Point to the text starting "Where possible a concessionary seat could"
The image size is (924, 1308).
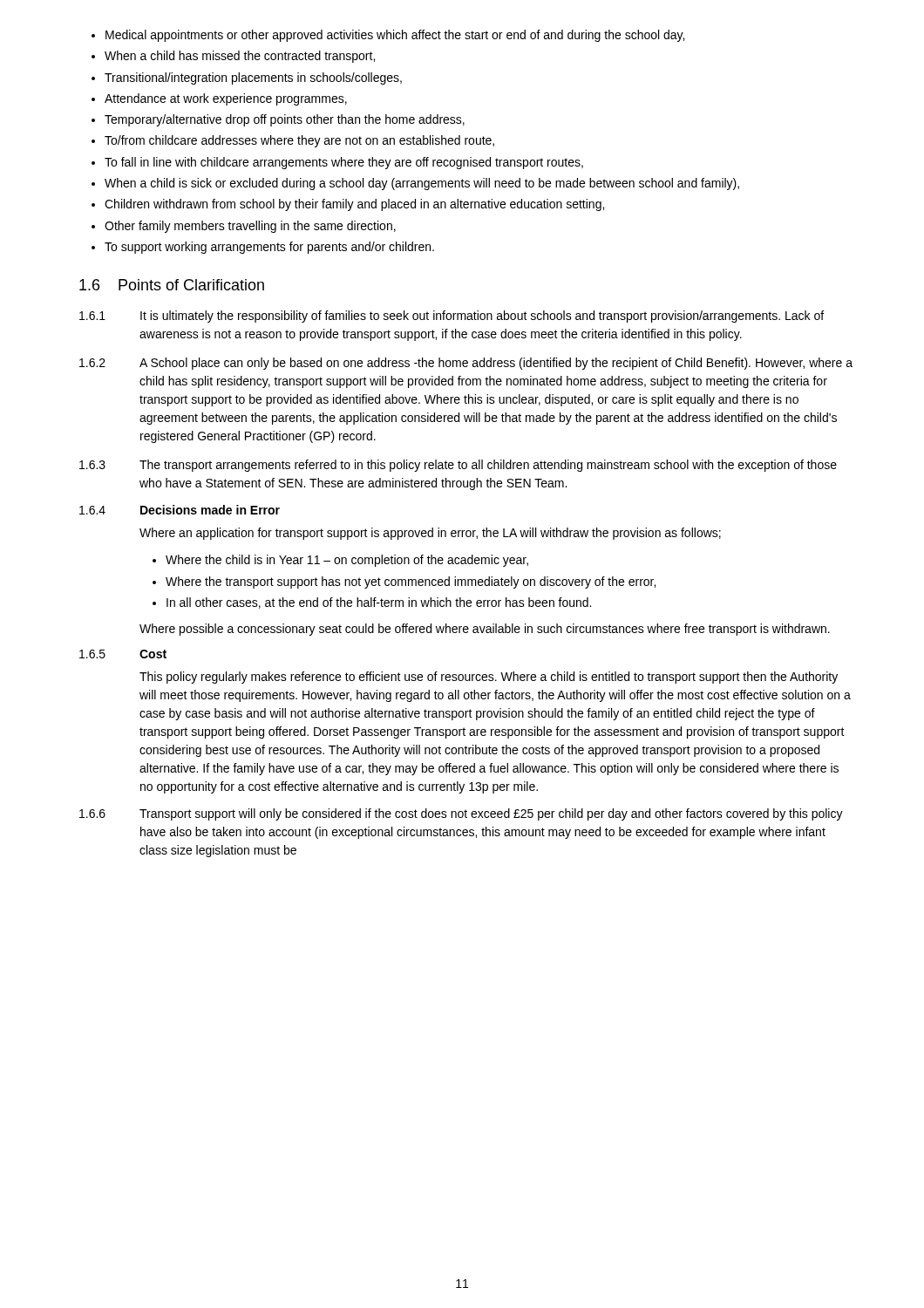pyautogui.click(x=485, y=629)
